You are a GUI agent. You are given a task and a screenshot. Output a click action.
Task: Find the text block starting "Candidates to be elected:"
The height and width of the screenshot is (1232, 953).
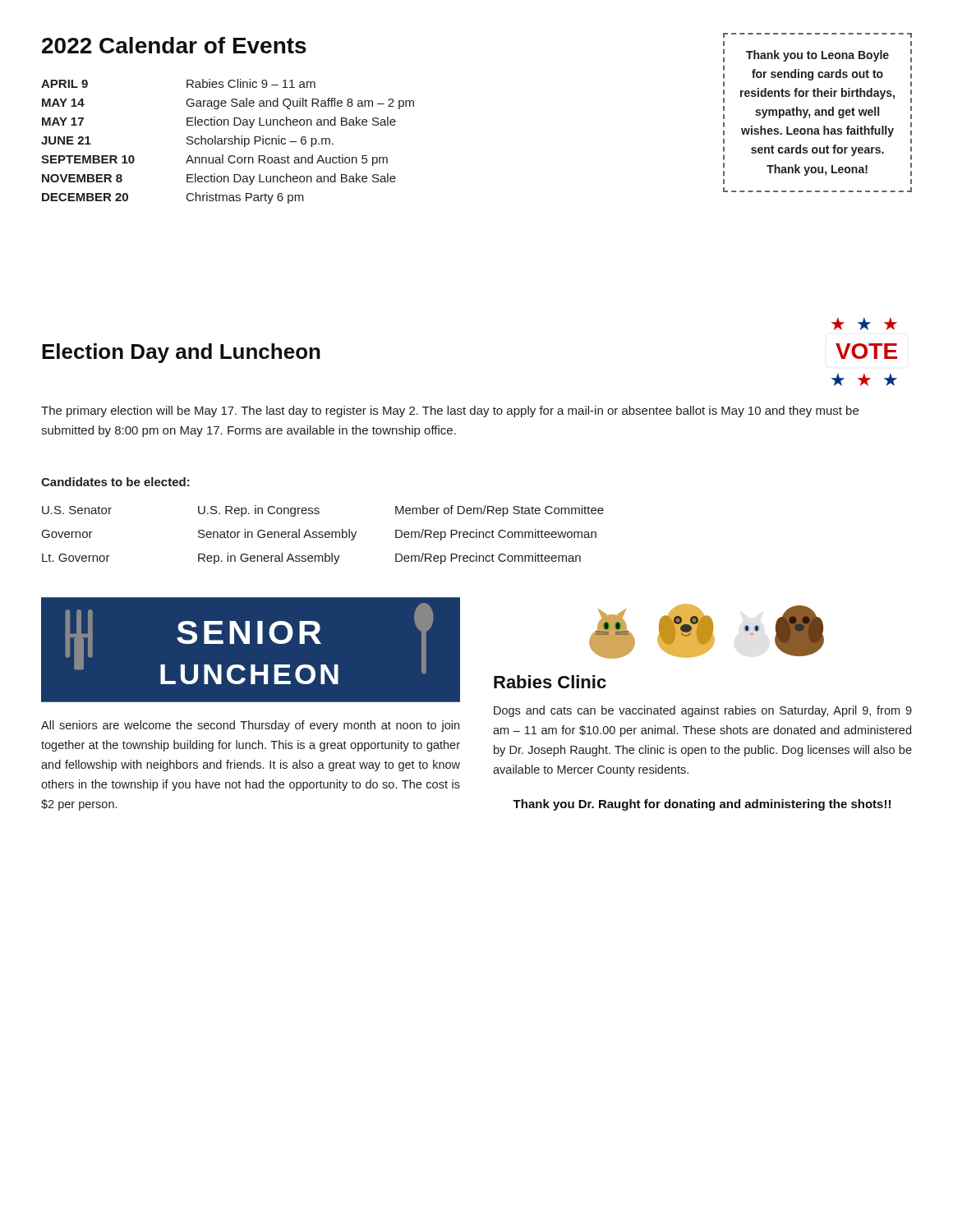click(x=116, y=482)
